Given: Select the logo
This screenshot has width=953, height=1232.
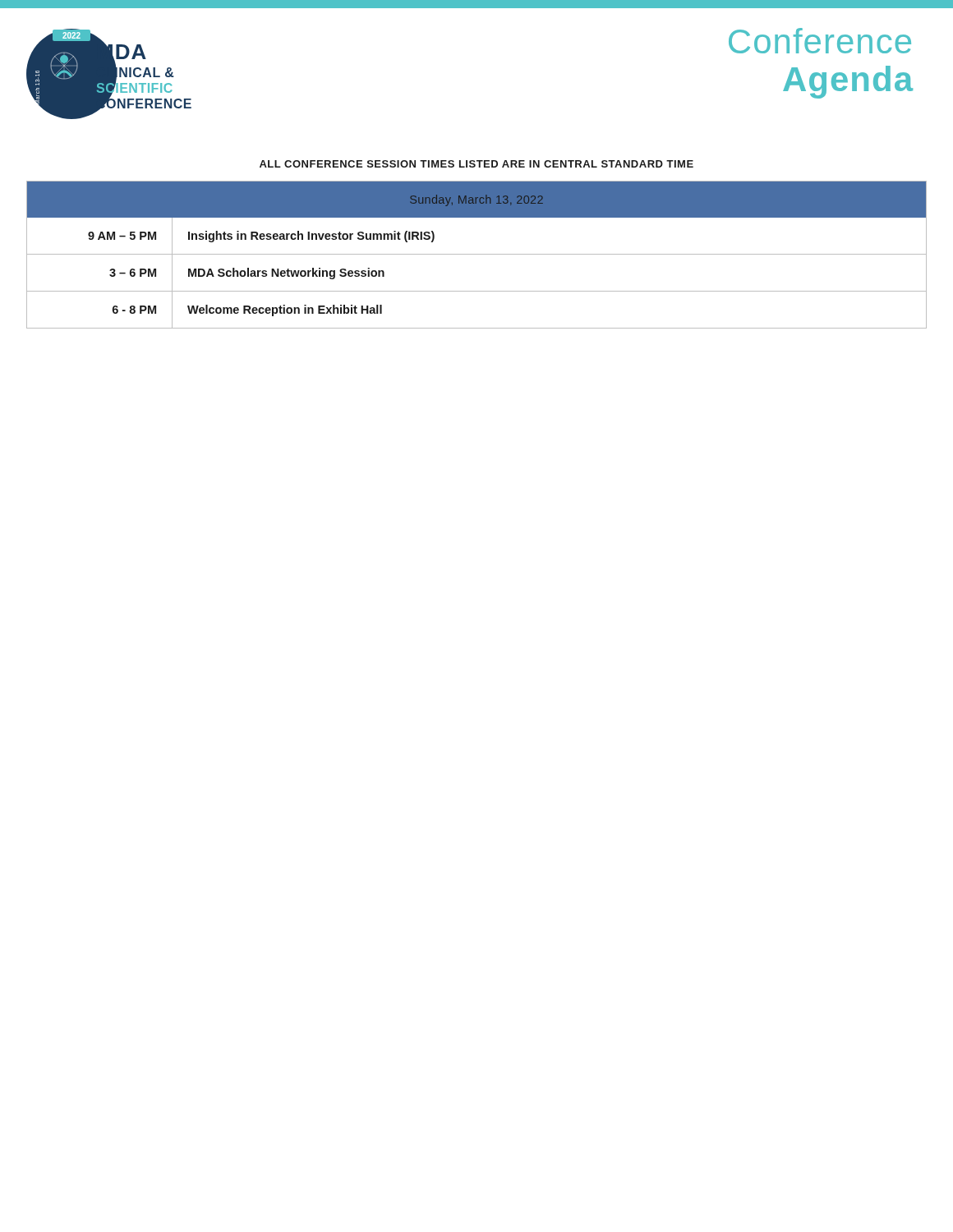Looking at the screenshot, I should click(125, 76).
